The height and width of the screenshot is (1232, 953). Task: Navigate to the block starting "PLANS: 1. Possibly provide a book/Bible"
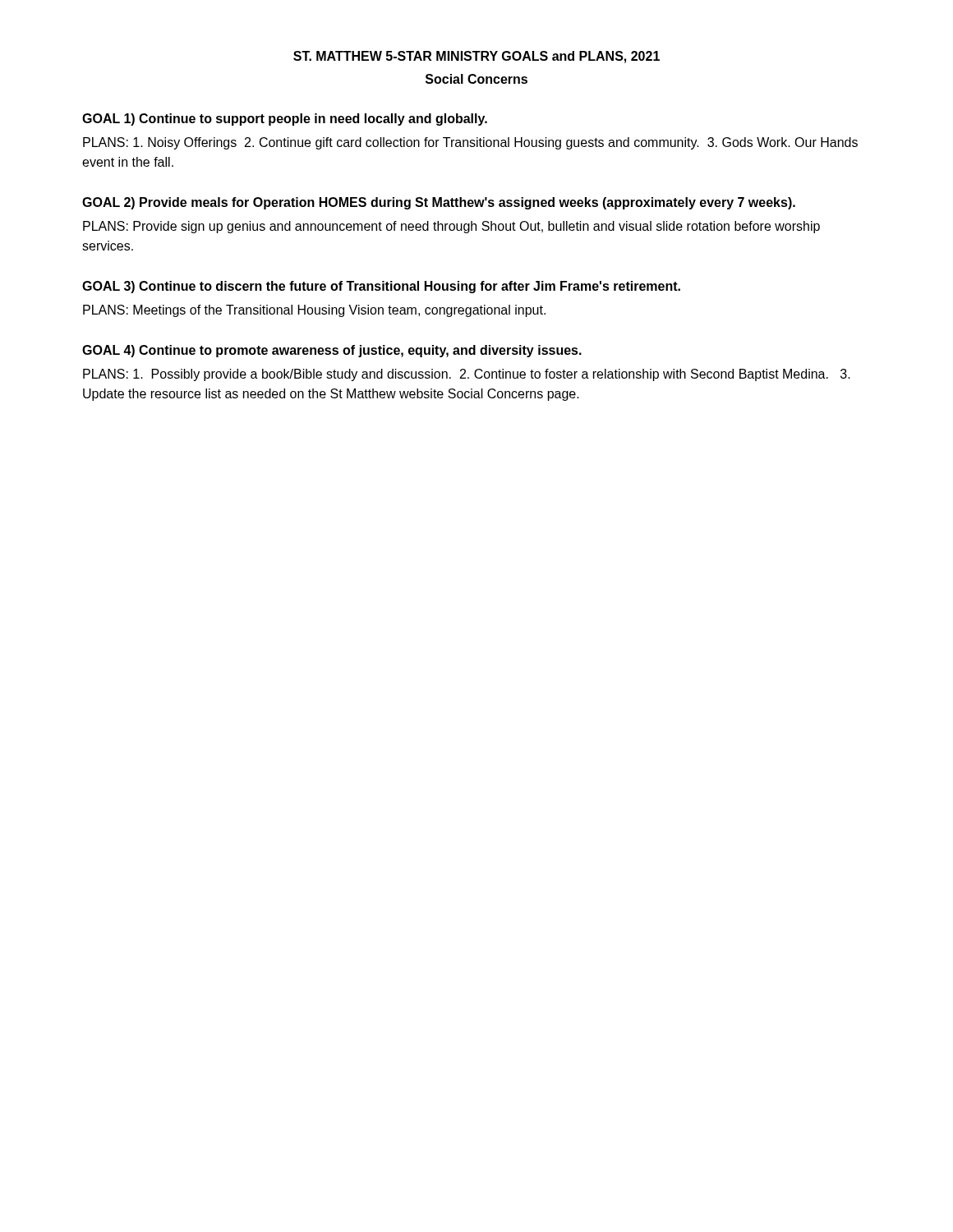(468, 384)
